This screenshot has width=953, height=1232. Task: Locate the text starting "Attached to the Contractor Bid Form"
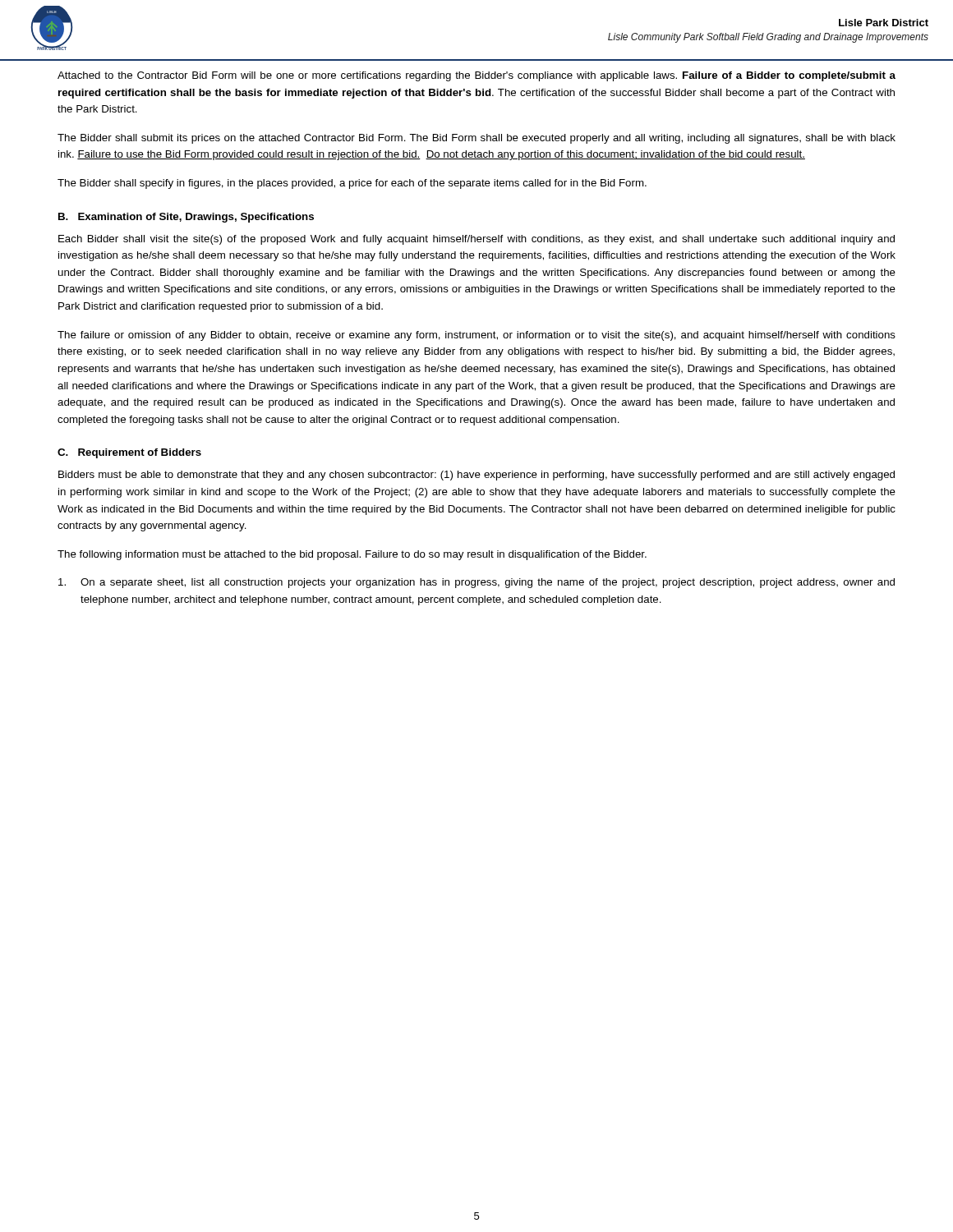[476, 92]
